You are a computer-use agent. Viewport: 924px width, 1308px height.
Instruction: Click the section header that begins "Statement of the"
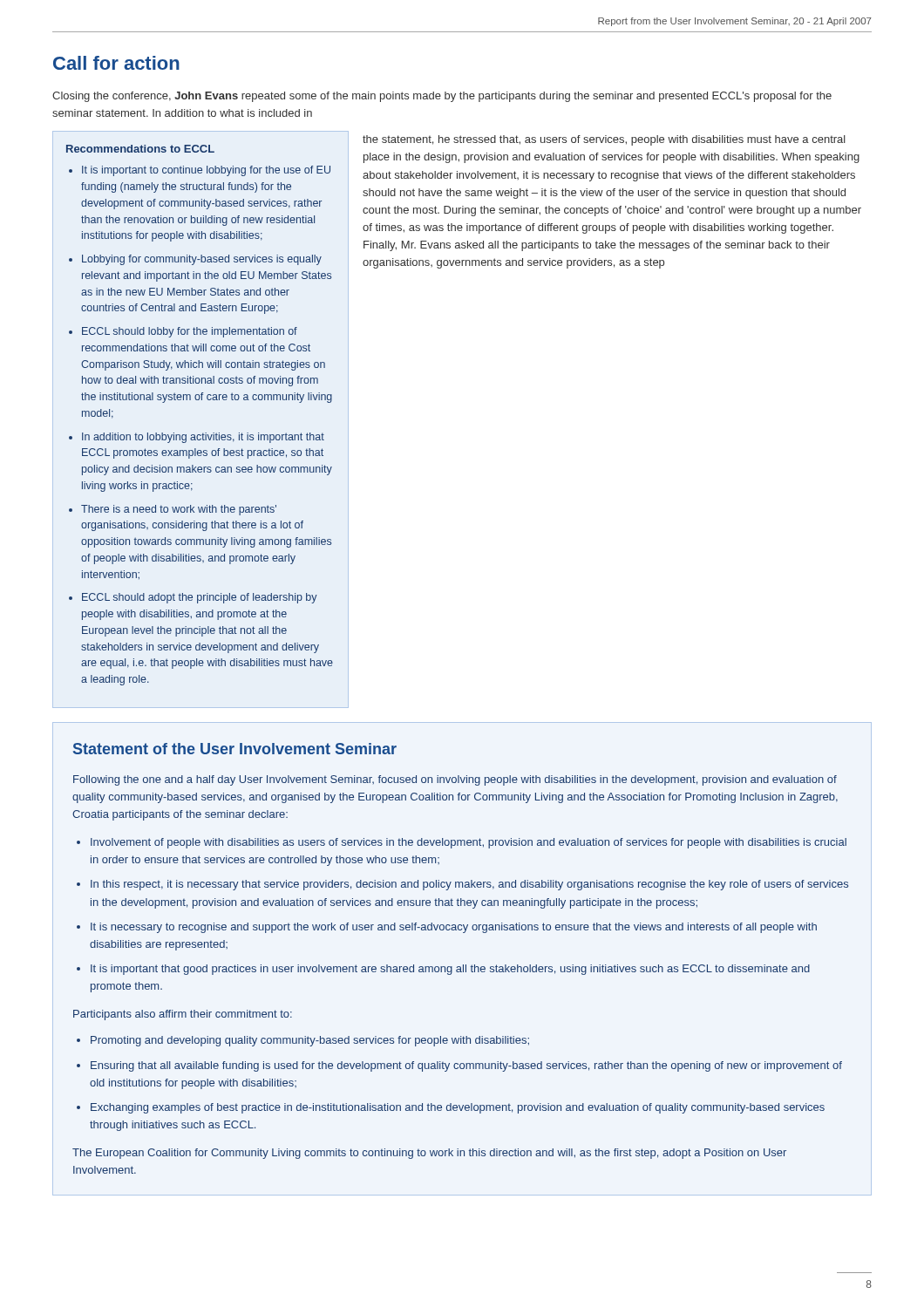click(235, 749)
